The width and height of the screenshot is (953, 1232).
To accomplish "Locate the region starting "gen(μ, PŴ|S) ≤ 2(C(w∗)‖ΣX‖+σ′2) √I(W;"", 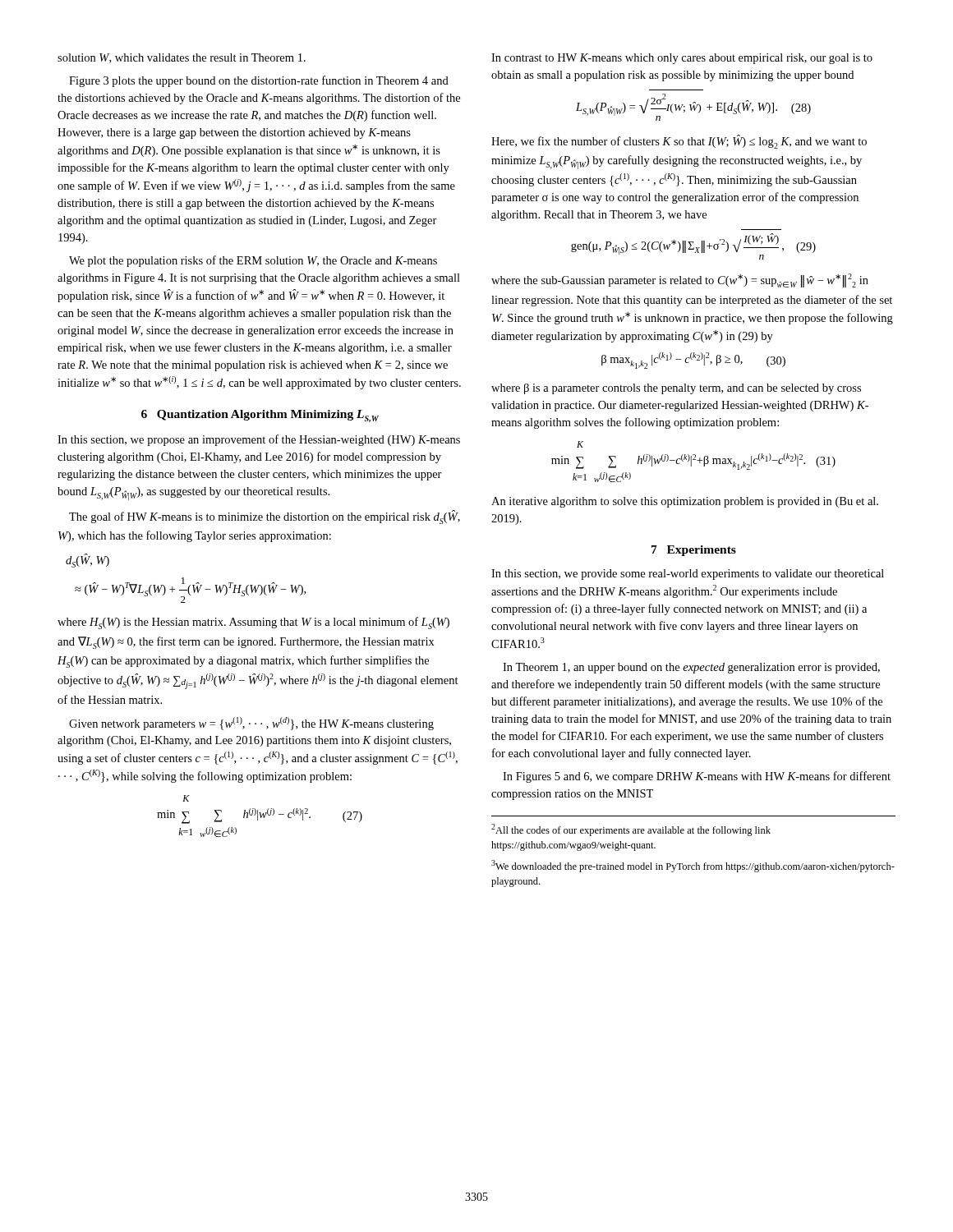I will 693,247.
